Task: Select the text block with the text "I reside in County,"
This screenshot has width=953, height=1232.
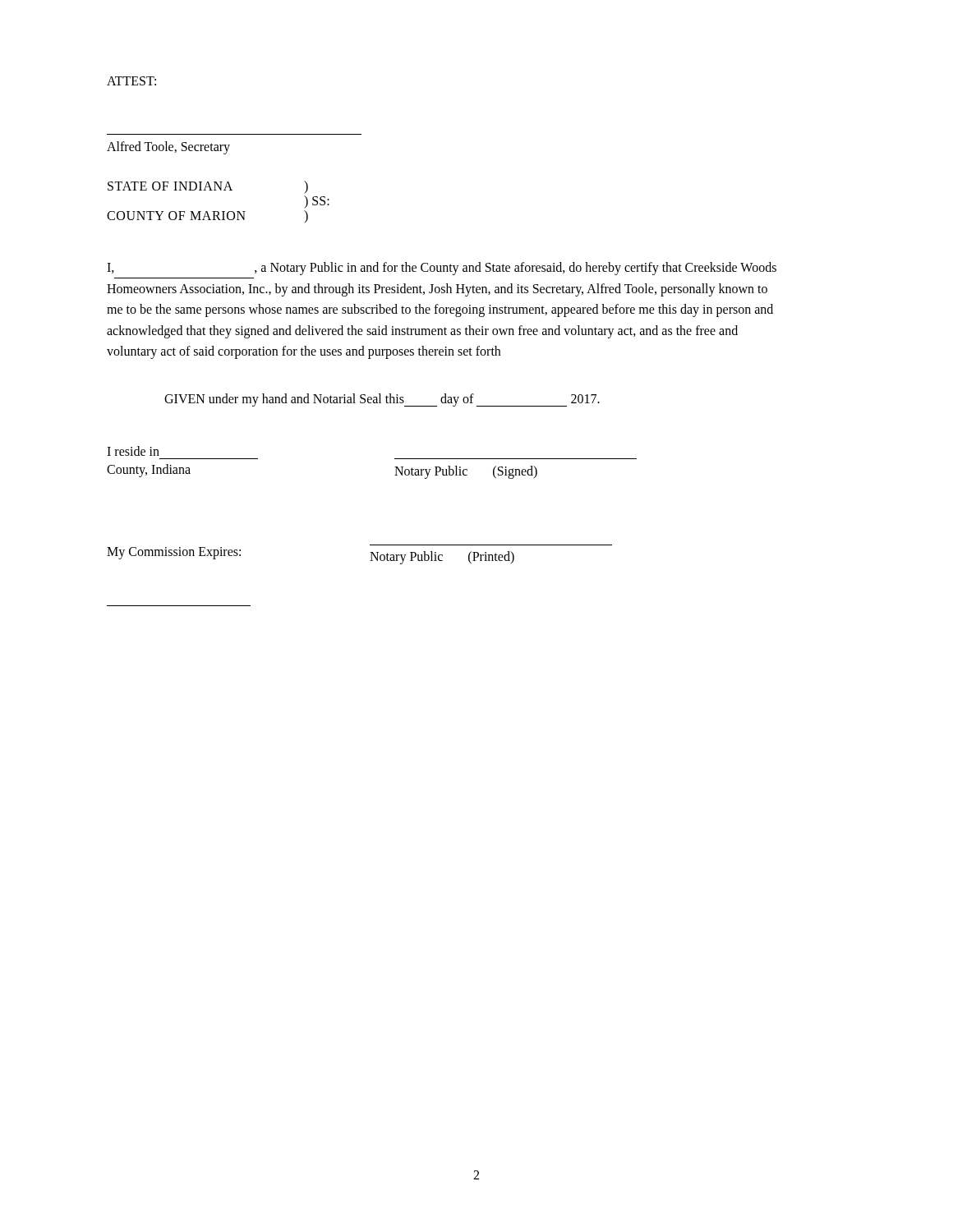Action: (x=444, y=461)
